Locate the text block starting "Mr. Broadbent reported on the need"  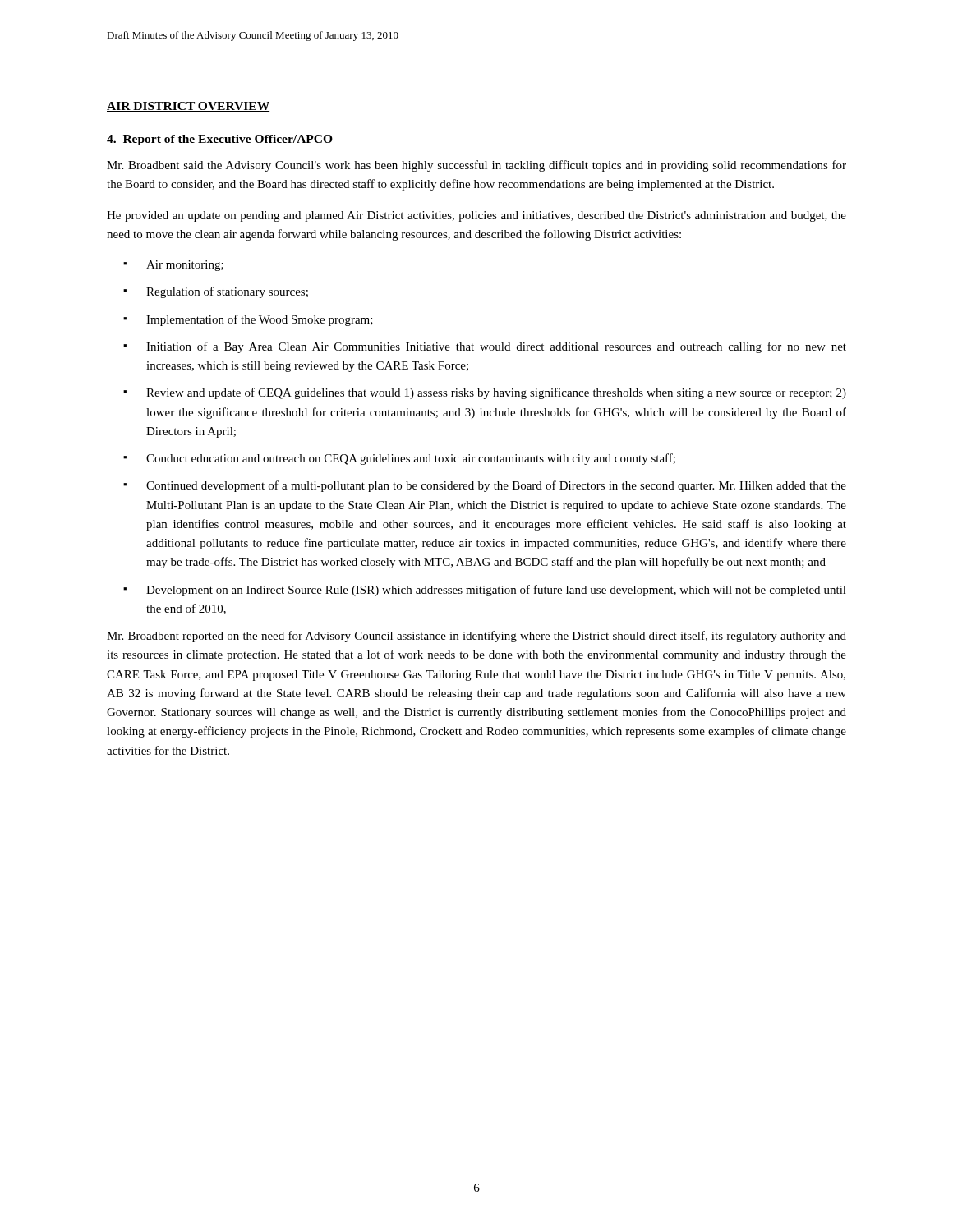click(x=476, y=694)
